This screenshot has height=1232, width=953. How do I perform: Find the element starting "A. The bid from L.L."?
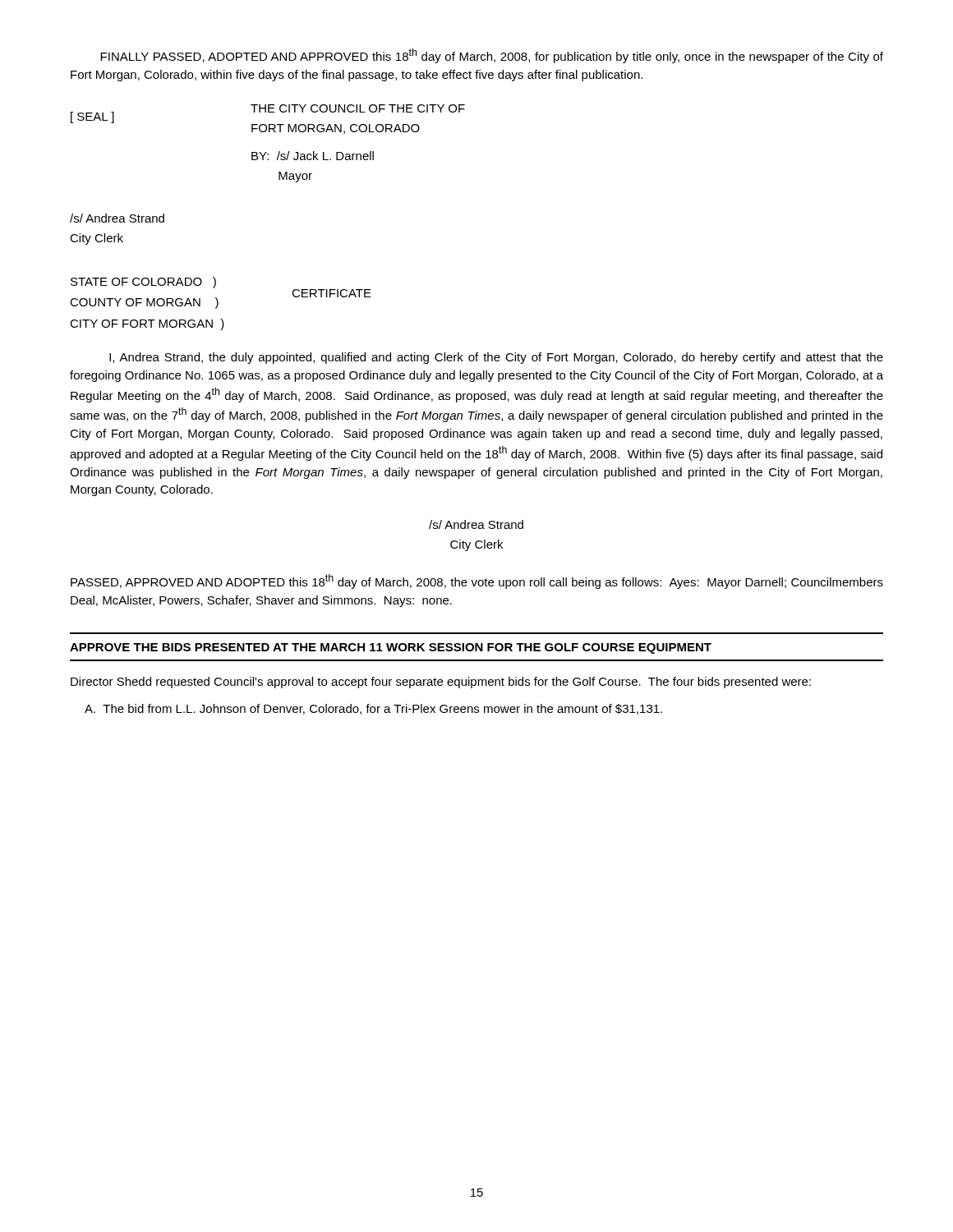click(x=374, y=709)
